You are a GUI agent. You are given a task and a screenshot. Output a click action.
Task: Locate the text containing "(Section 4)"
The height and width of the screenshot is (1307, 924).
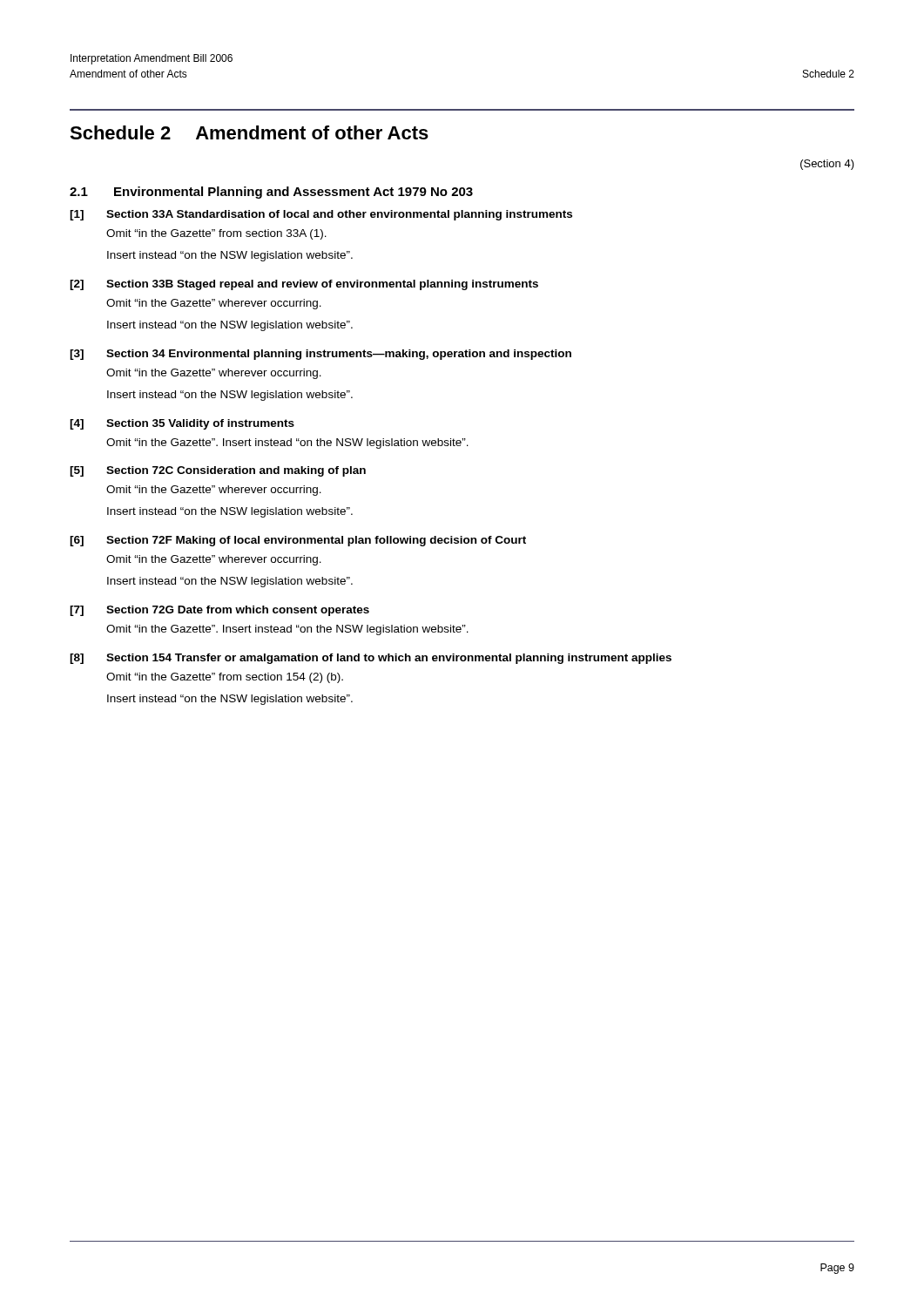(x=827, y=163)
